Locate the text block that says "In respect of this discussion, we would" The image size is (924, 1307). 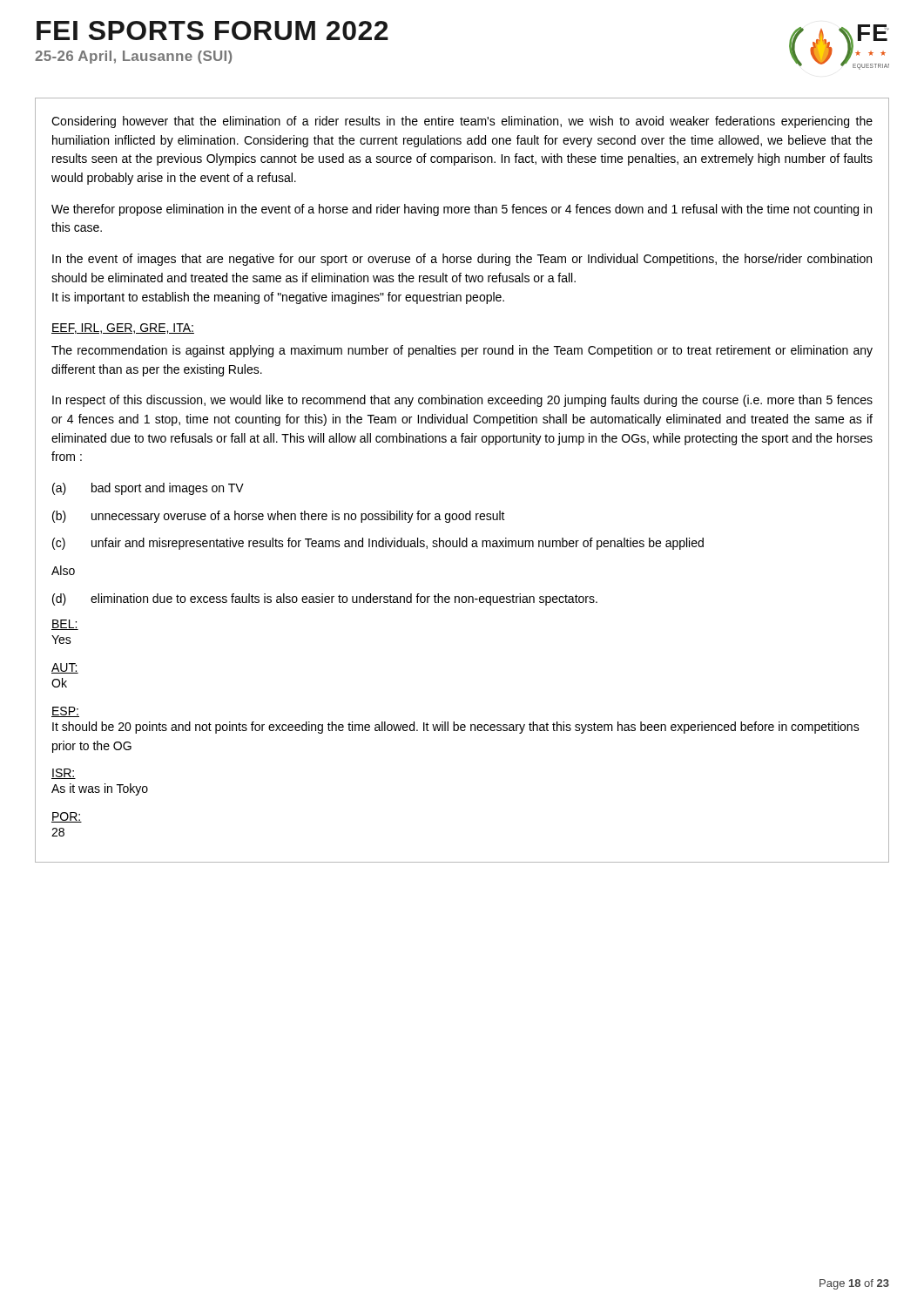462,428
